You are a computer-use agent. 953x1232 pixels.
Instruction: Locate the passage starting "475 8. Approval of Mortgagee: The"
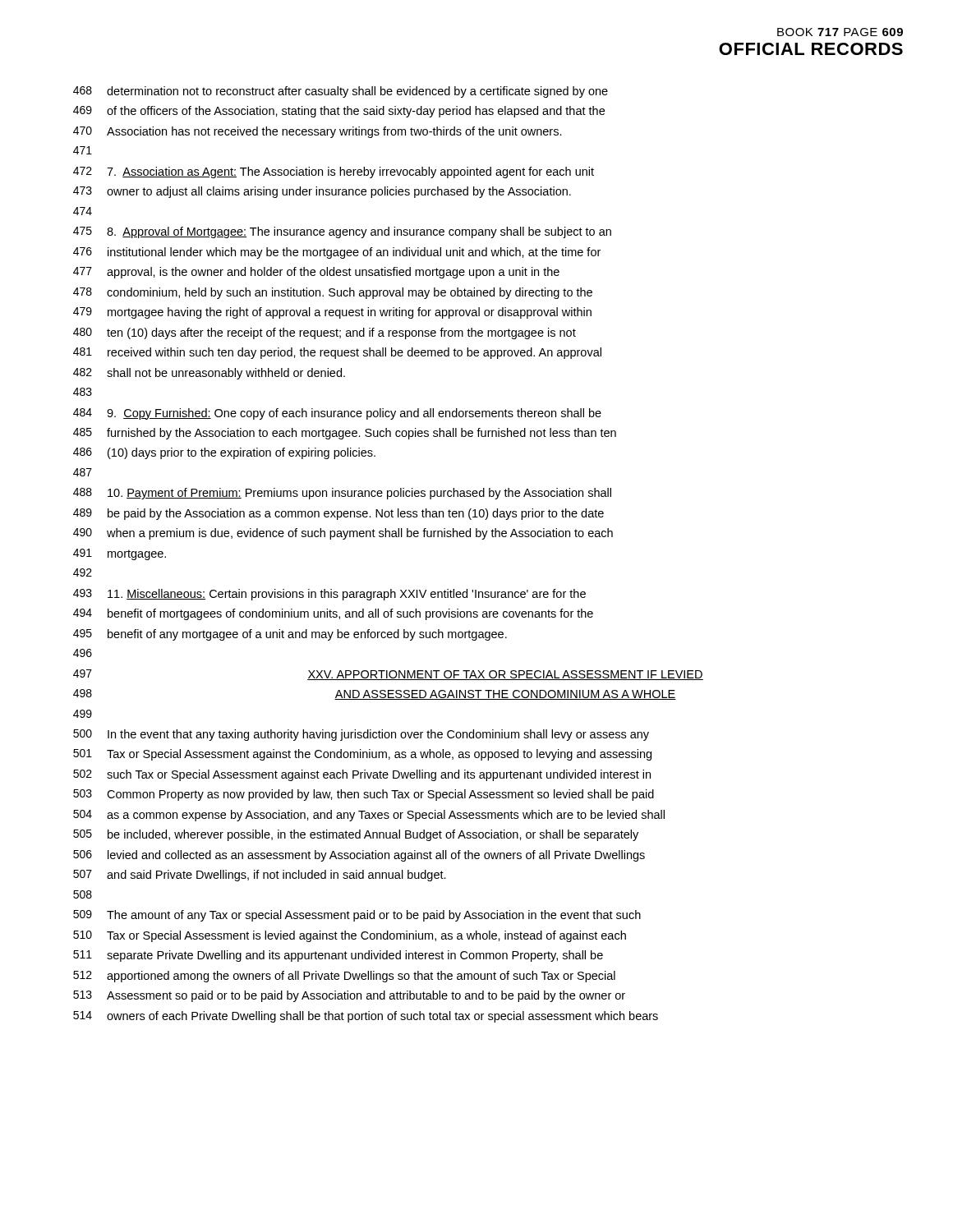tap(476, 302)
